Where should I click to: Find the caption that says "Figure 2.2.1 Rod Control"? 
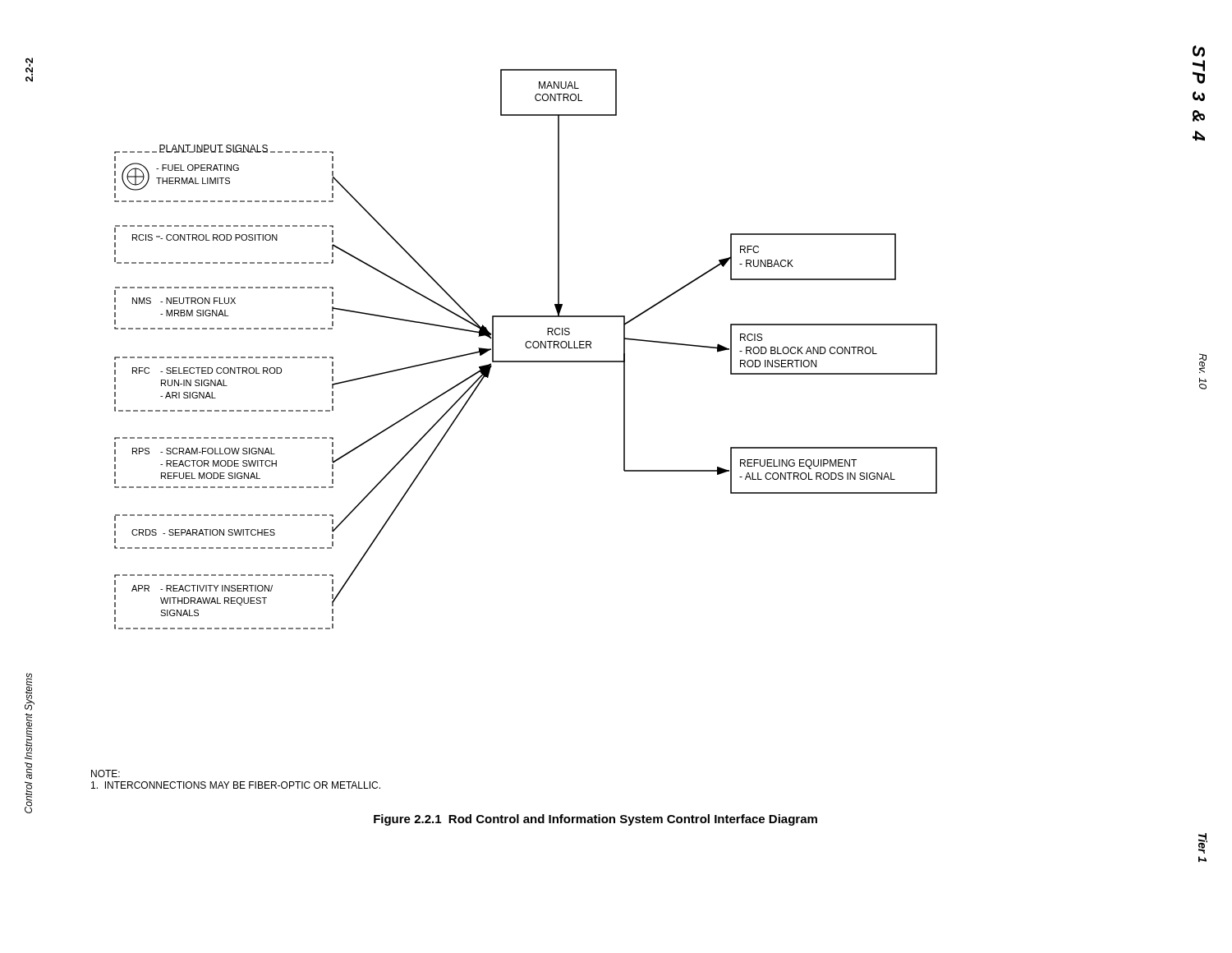595,819
